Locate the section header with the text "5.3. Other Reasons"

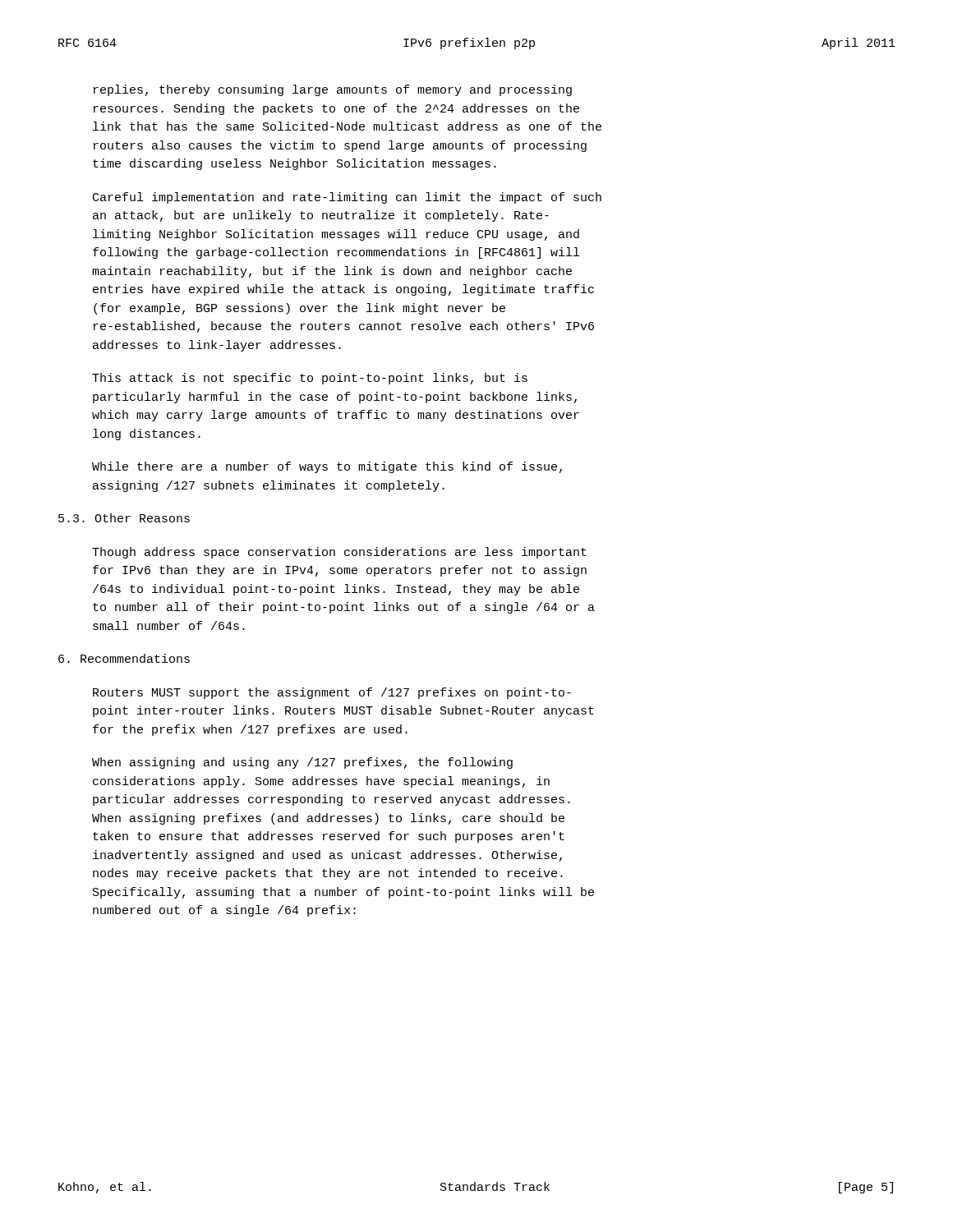124,519
